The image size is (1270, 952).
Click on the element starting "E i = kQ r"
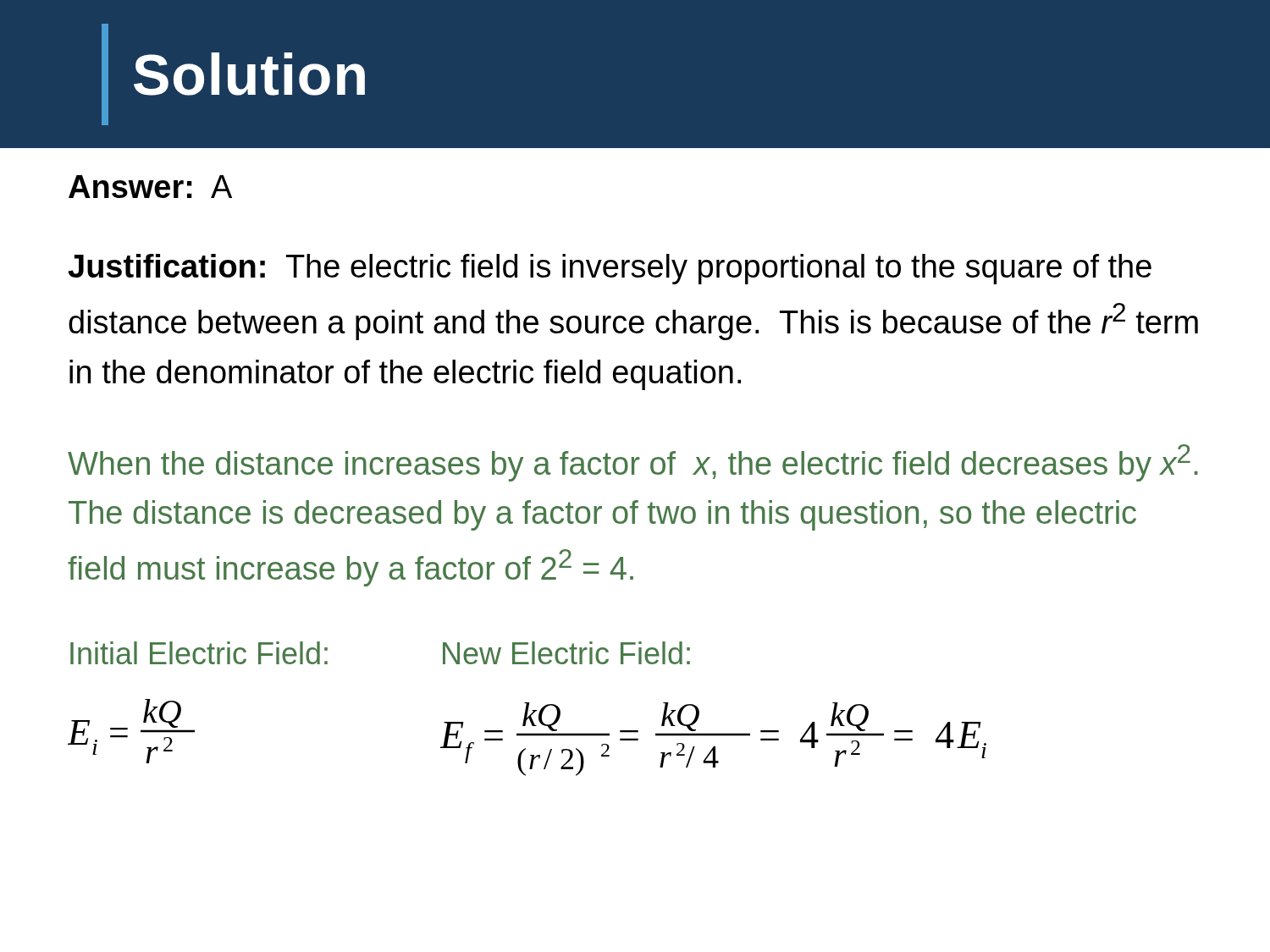tap(135, 733)
